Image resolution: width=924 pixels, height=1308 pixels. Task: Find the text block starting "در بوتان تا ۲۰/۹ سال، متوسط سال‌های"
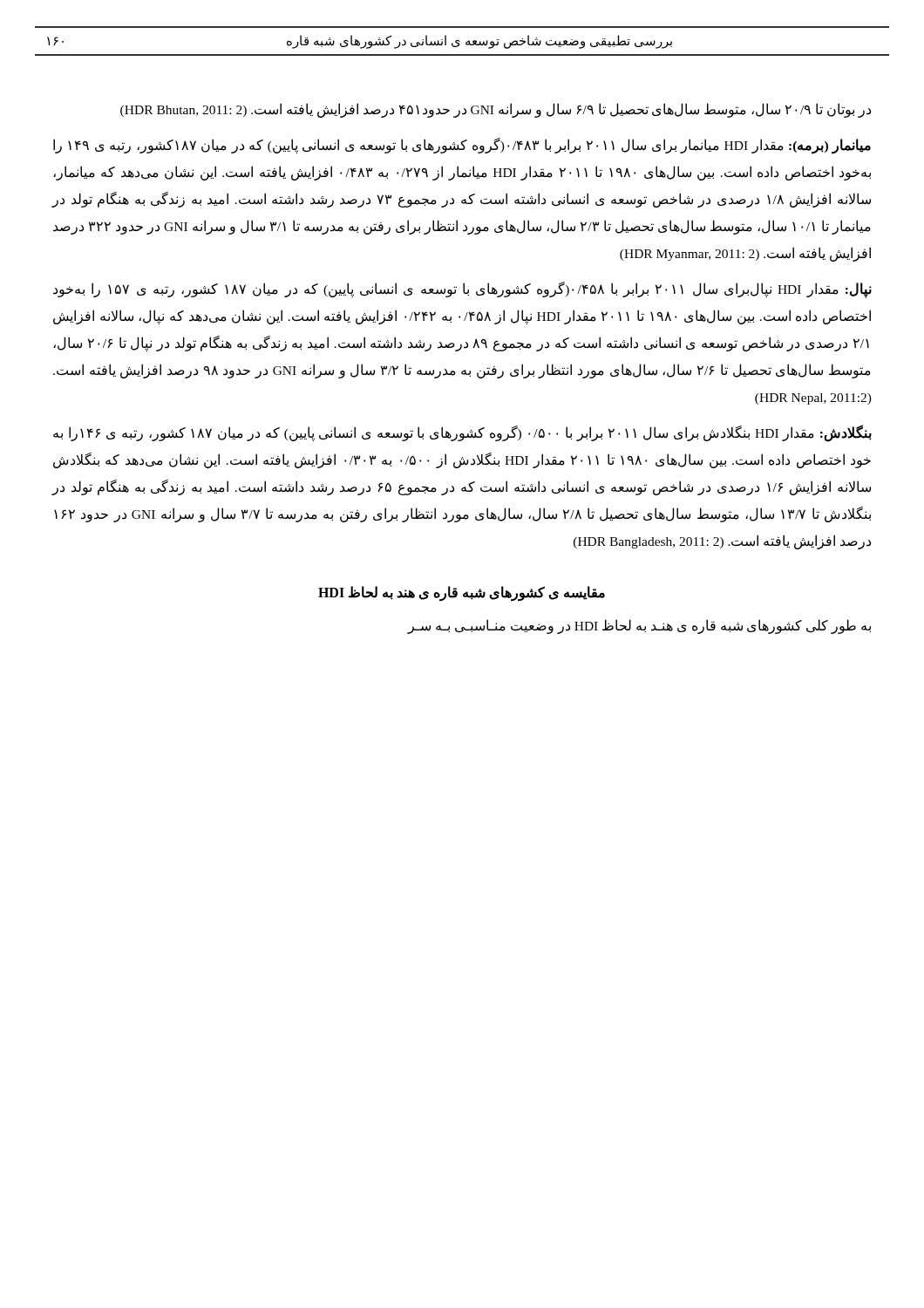496,109
